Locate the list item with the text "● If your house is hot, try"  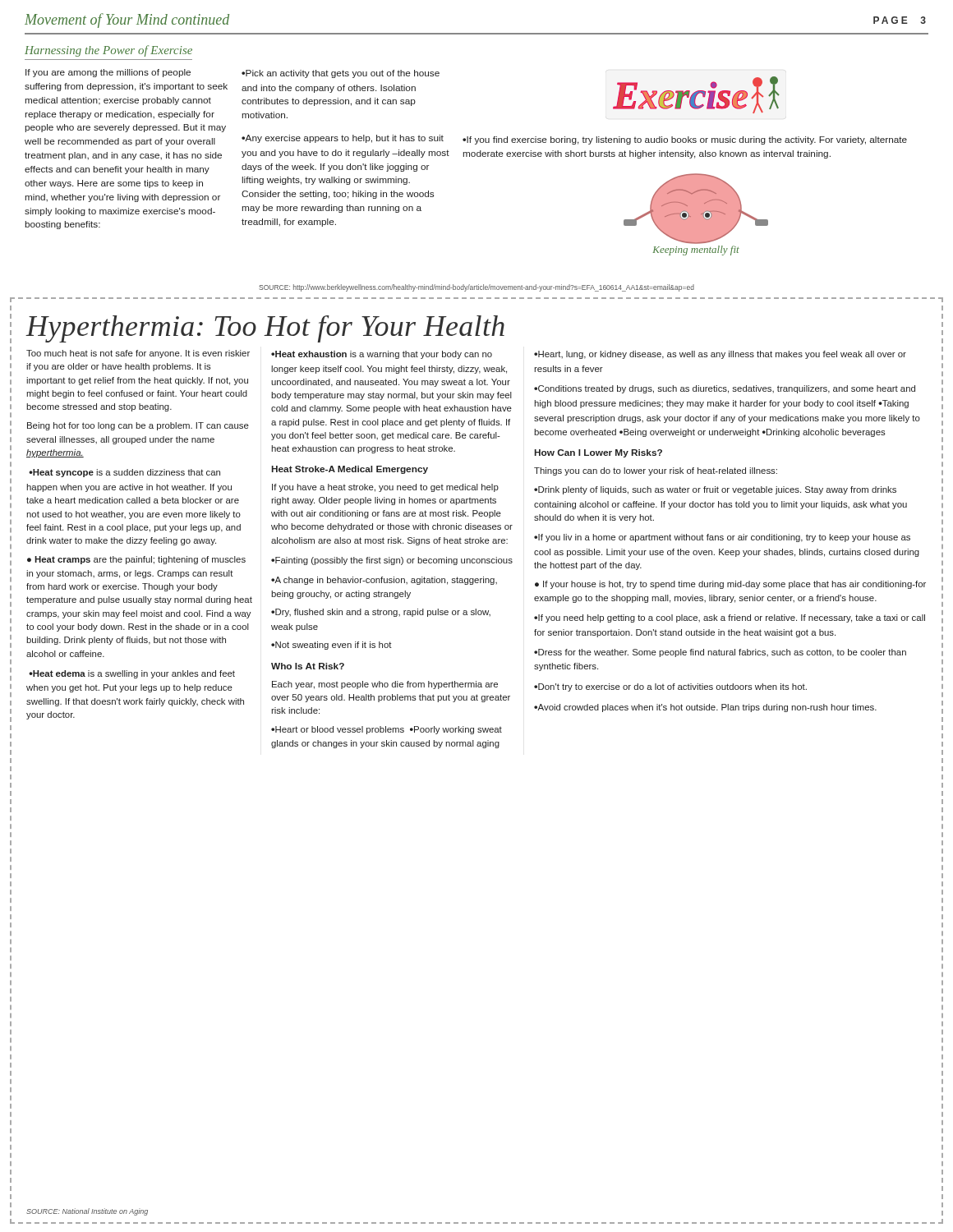730,591
